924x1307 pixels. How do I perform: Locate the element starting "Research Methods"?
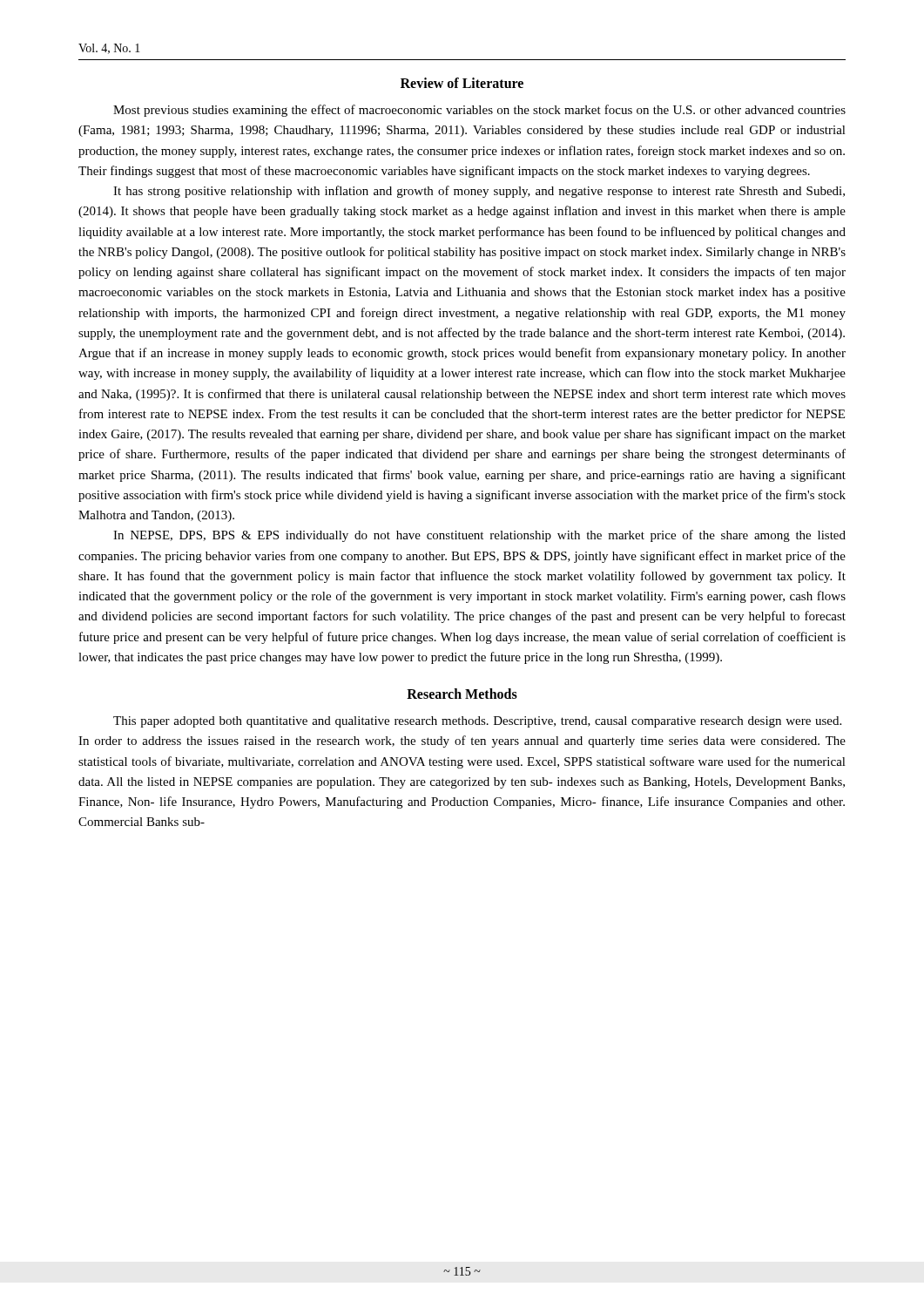462,694
